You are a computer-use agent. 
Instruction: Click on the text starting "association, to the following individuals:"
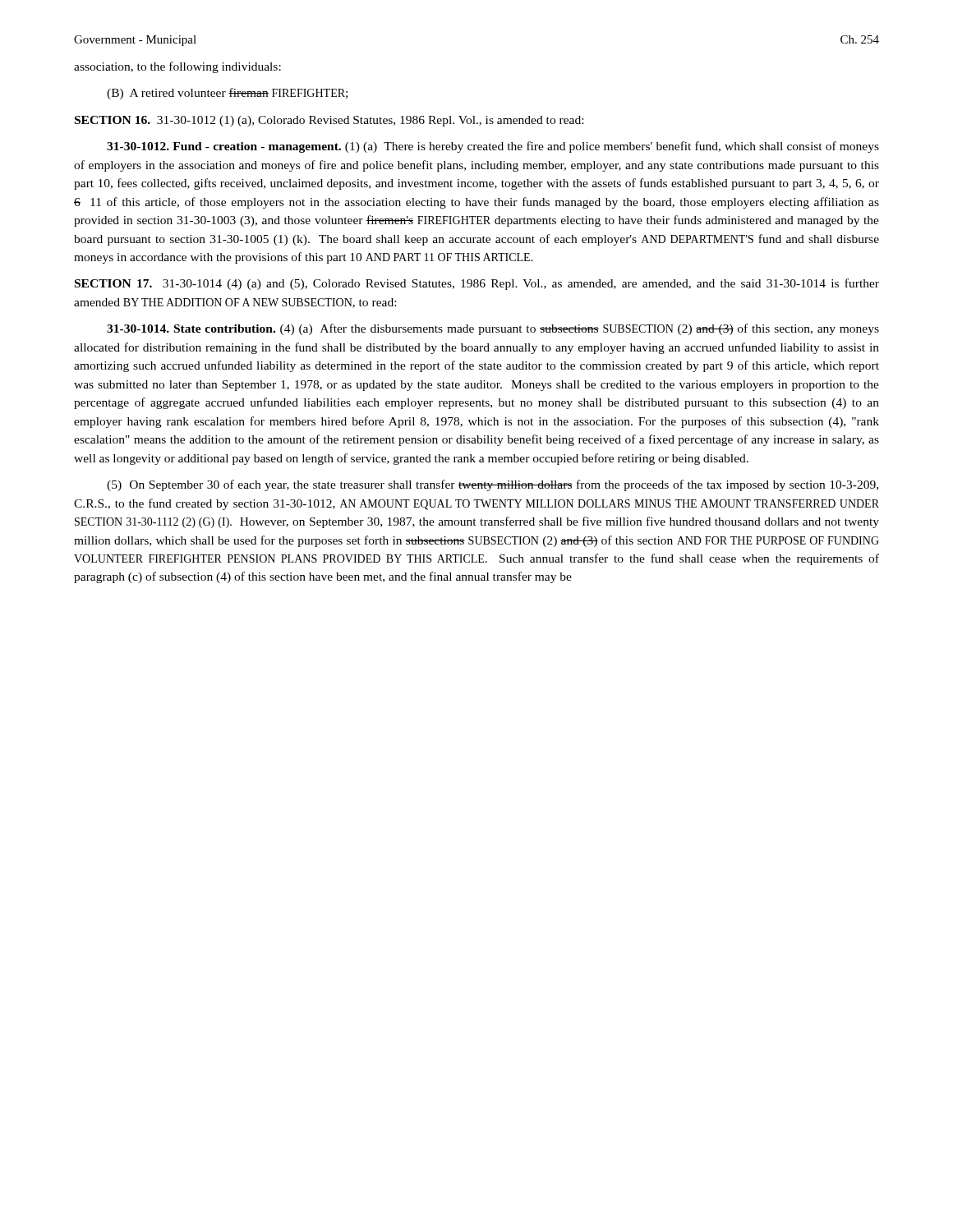tap(177, 67)
